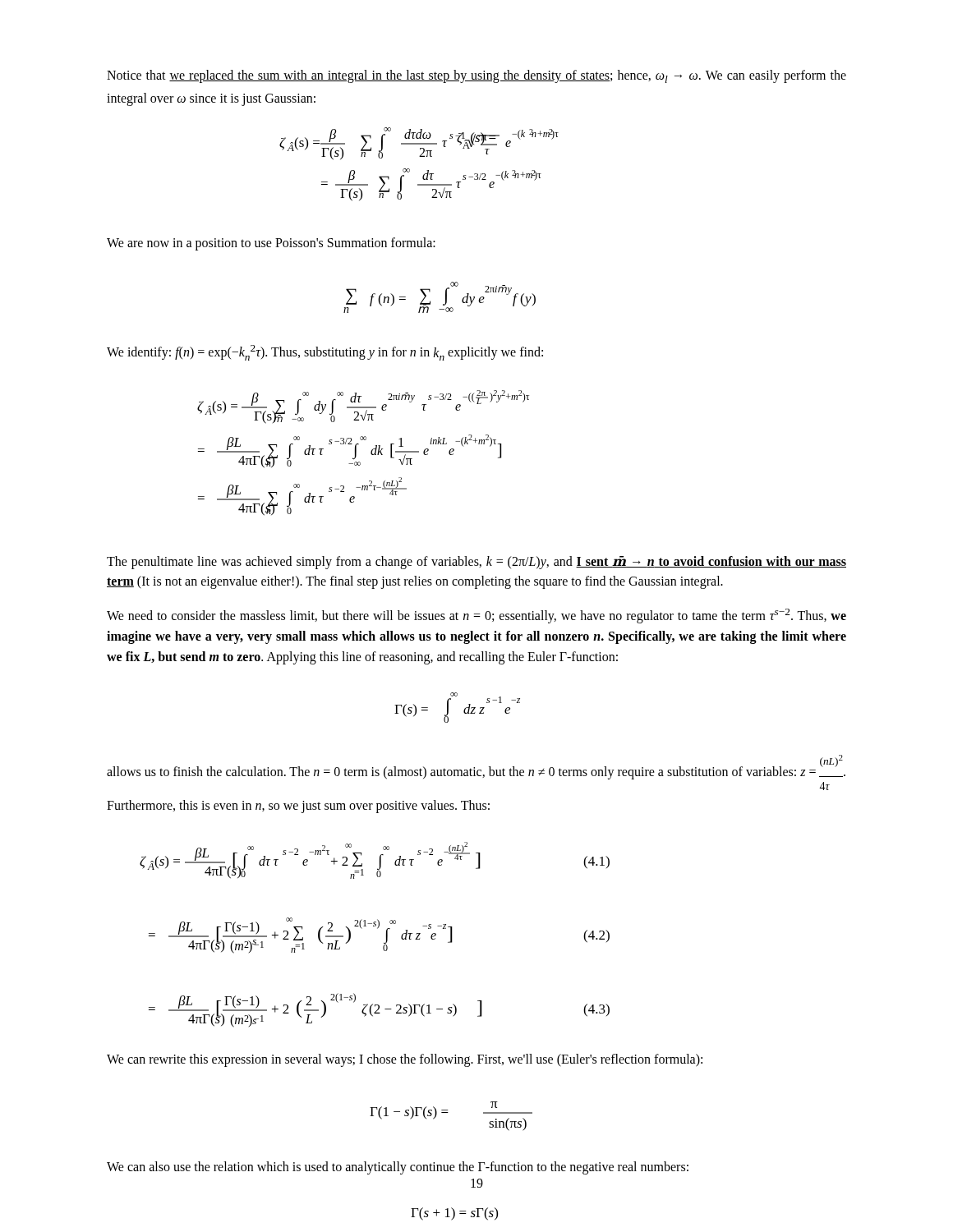Select the text block with the text "We can rewrite this expression in several"
Viewport: 953px width, 1232px height.
pos(405,1059)
